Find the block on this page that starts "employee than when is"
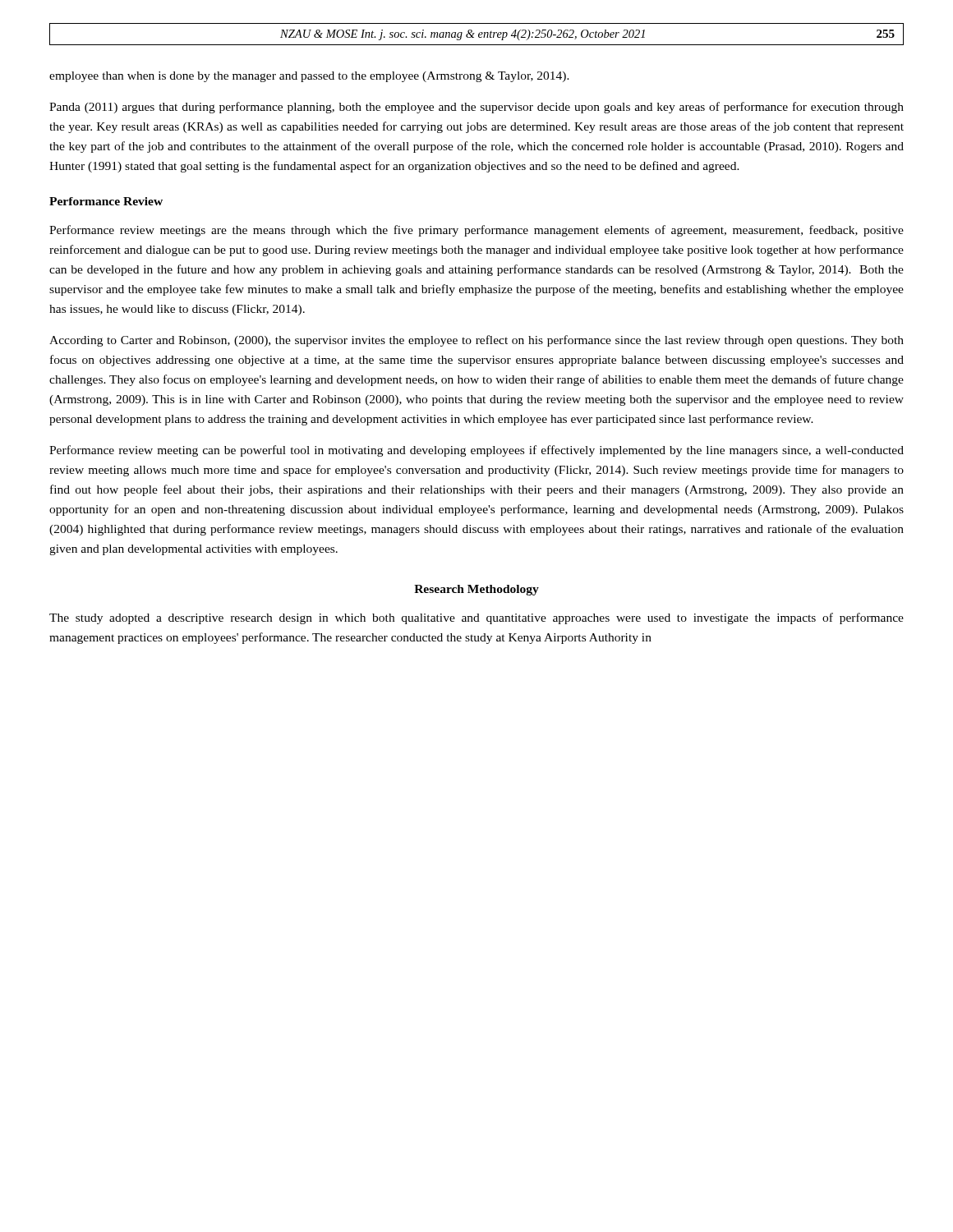This screenshot has width=953, height=1232. [309, 75]
